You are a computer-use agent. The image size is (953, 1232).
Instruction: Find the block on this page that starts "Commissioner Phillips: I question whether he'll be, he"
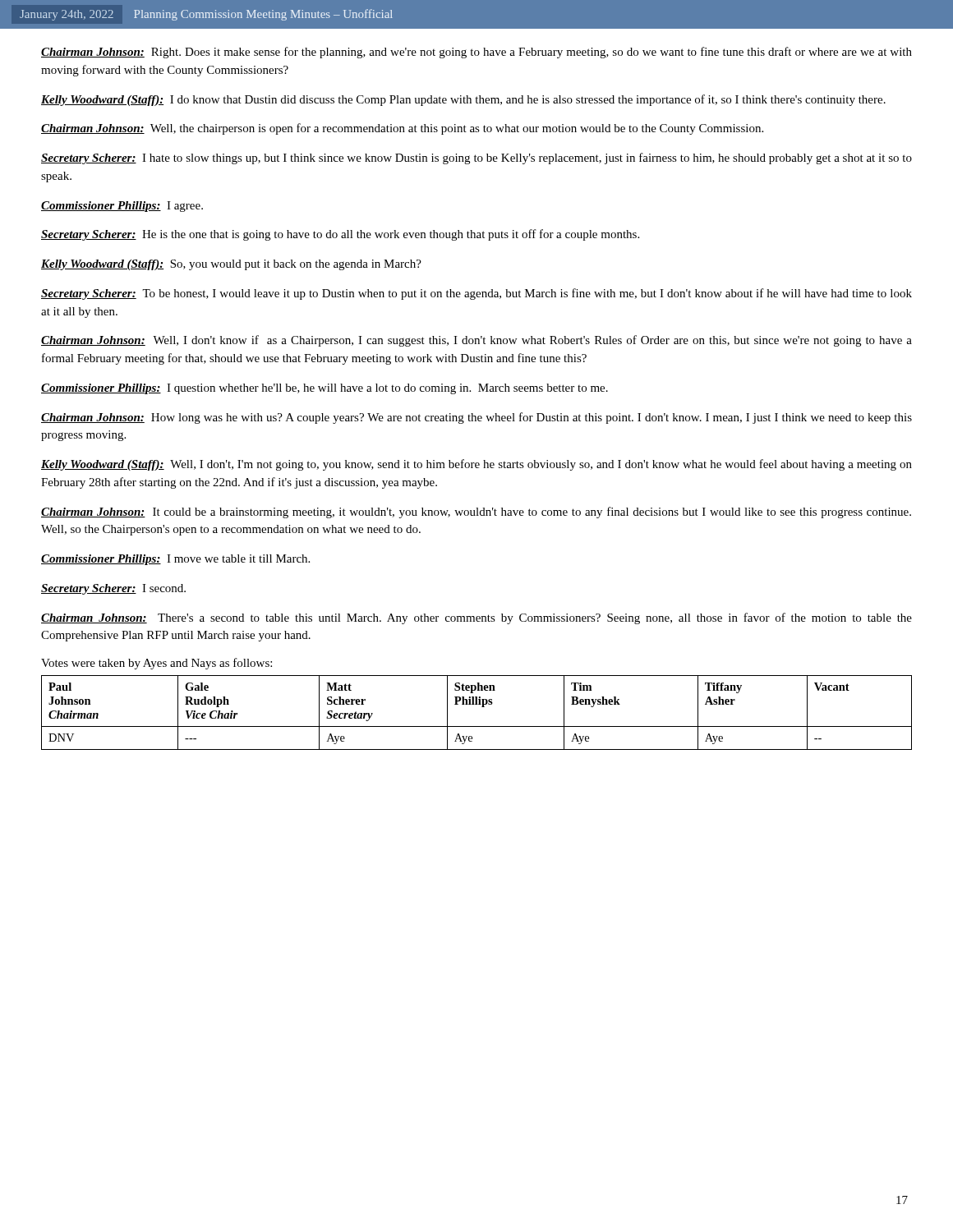(x=325, y=387)
